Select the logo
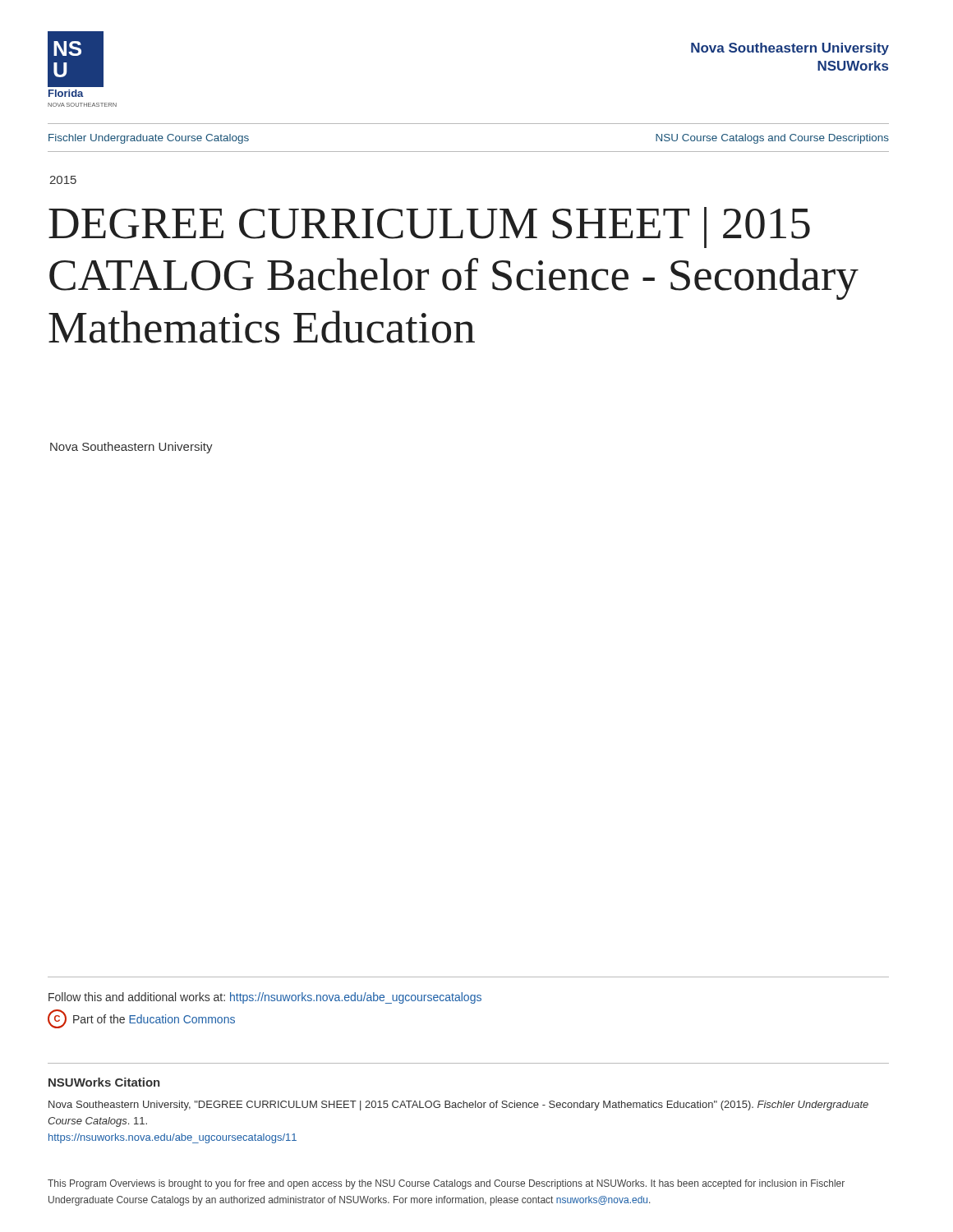Image resolution: width=953 pixels, height=1232 pixels. point(111,70)
